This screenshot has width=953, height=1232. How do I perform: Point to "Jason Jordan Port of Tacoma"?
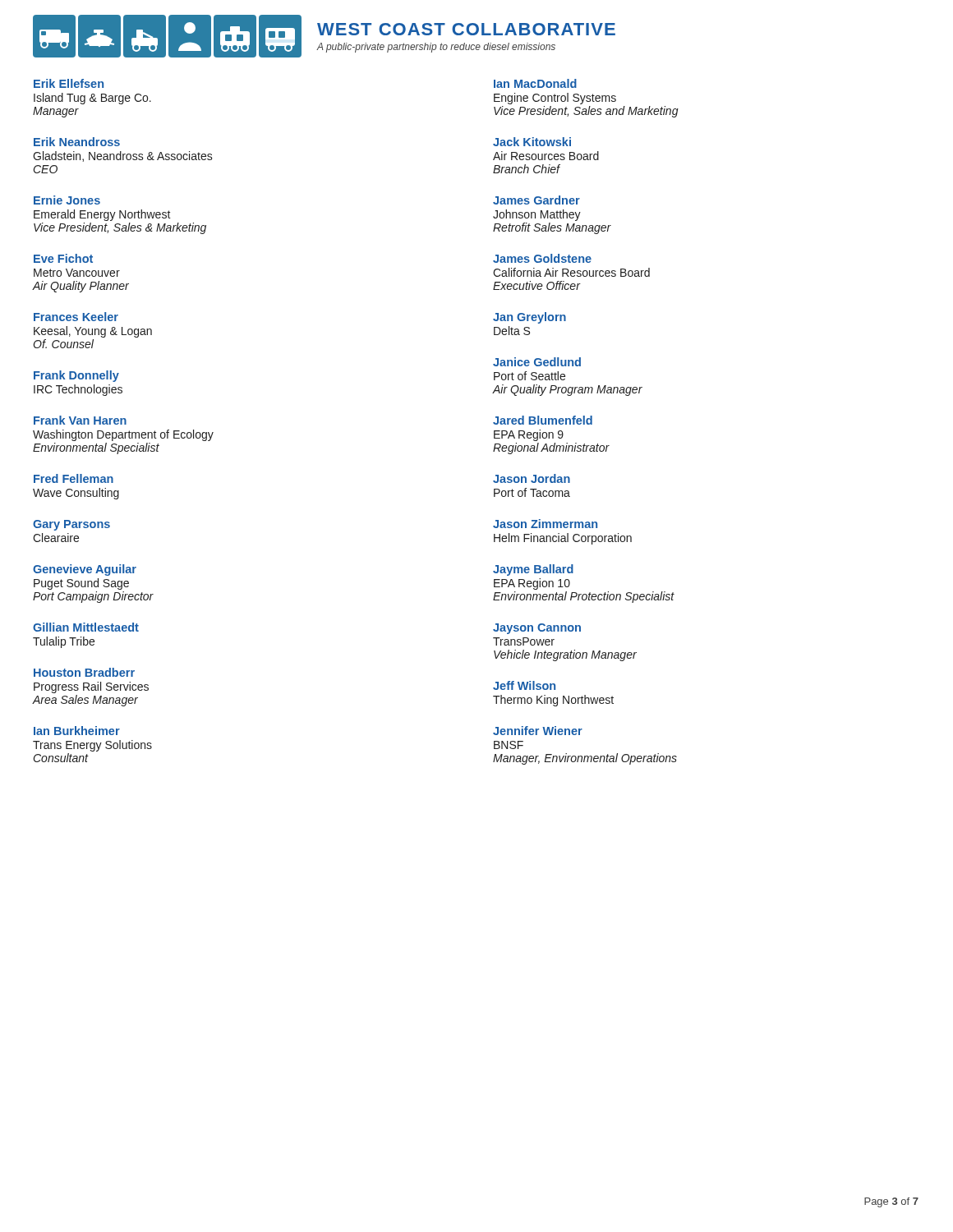coord(532,478)
